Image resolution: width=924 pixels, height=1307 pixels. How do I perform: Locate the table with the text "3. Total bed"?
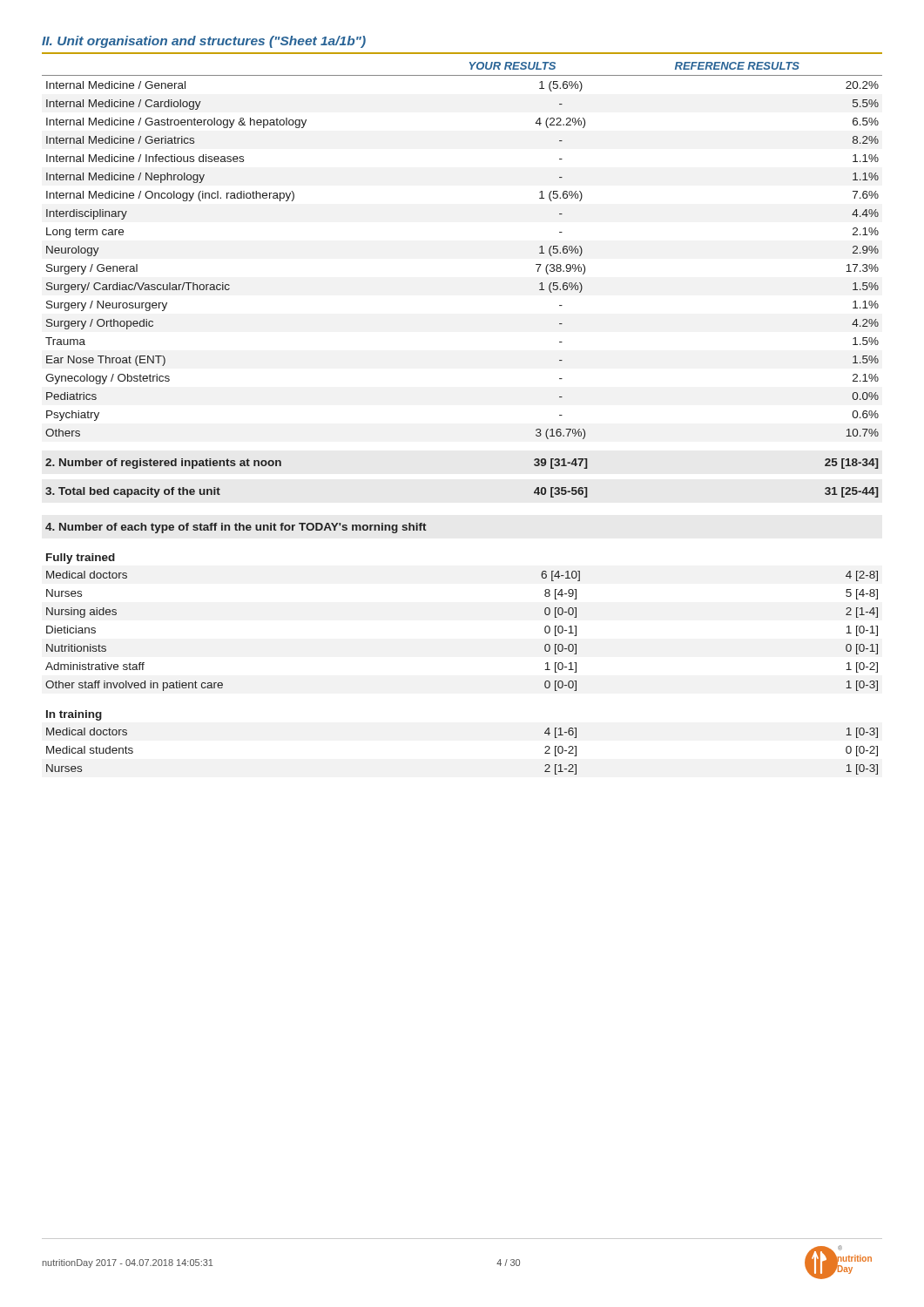click(x=462, y=491)
